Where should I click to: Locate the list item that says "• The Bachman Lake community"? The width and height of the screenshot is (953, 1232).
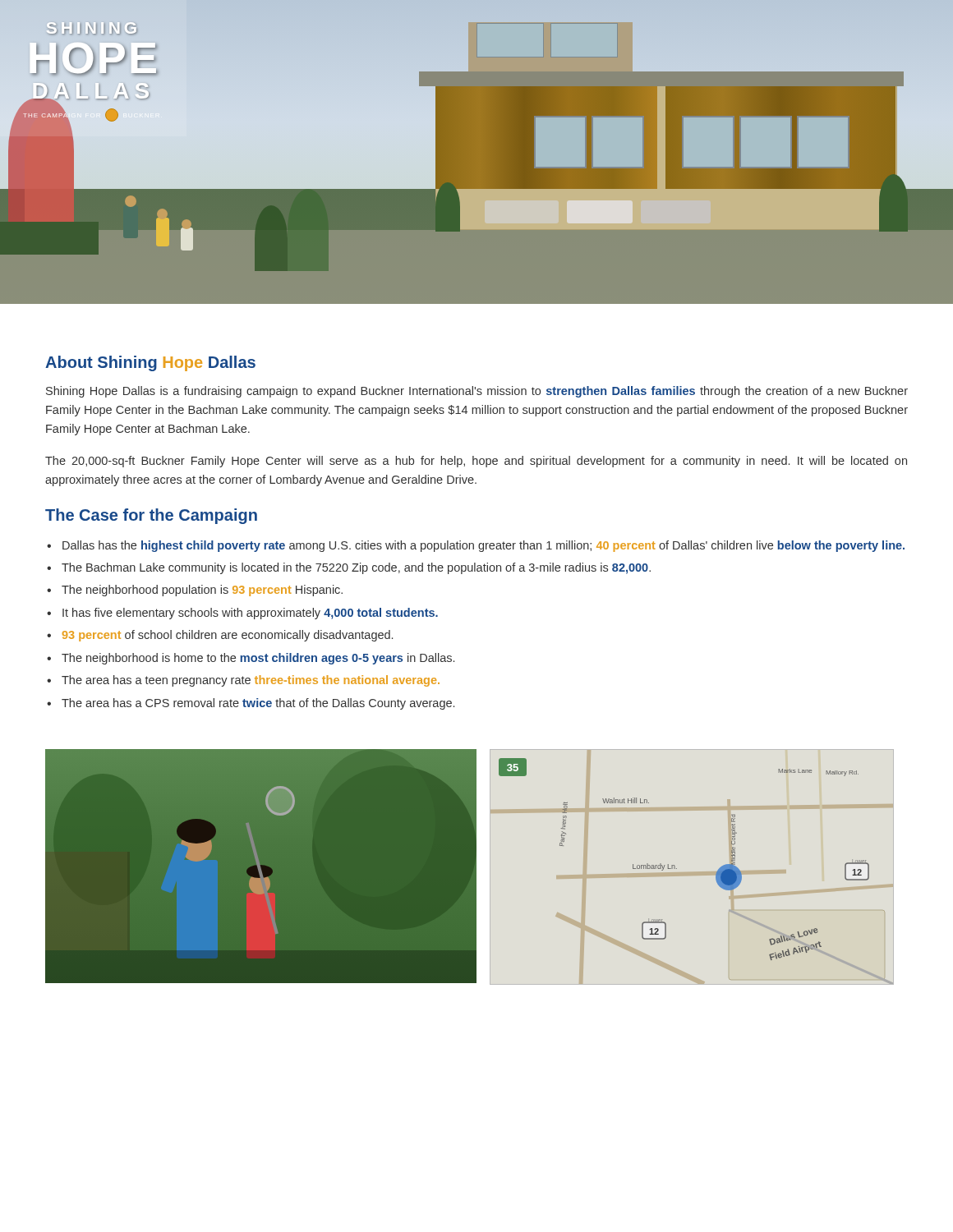349,568
